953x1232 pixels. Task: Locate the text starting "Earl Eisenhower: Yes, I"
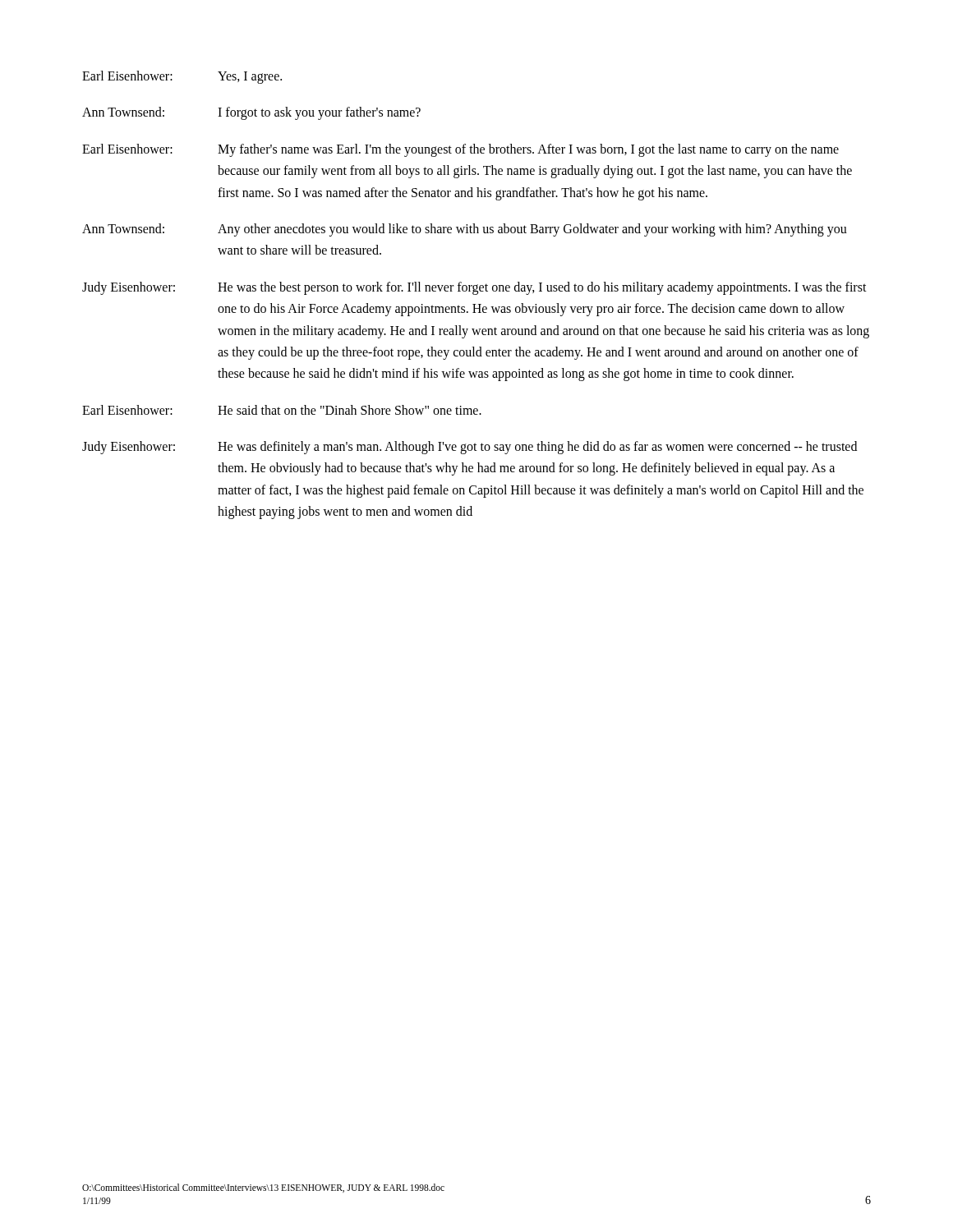pyautogui.click(x=129, y=77)
